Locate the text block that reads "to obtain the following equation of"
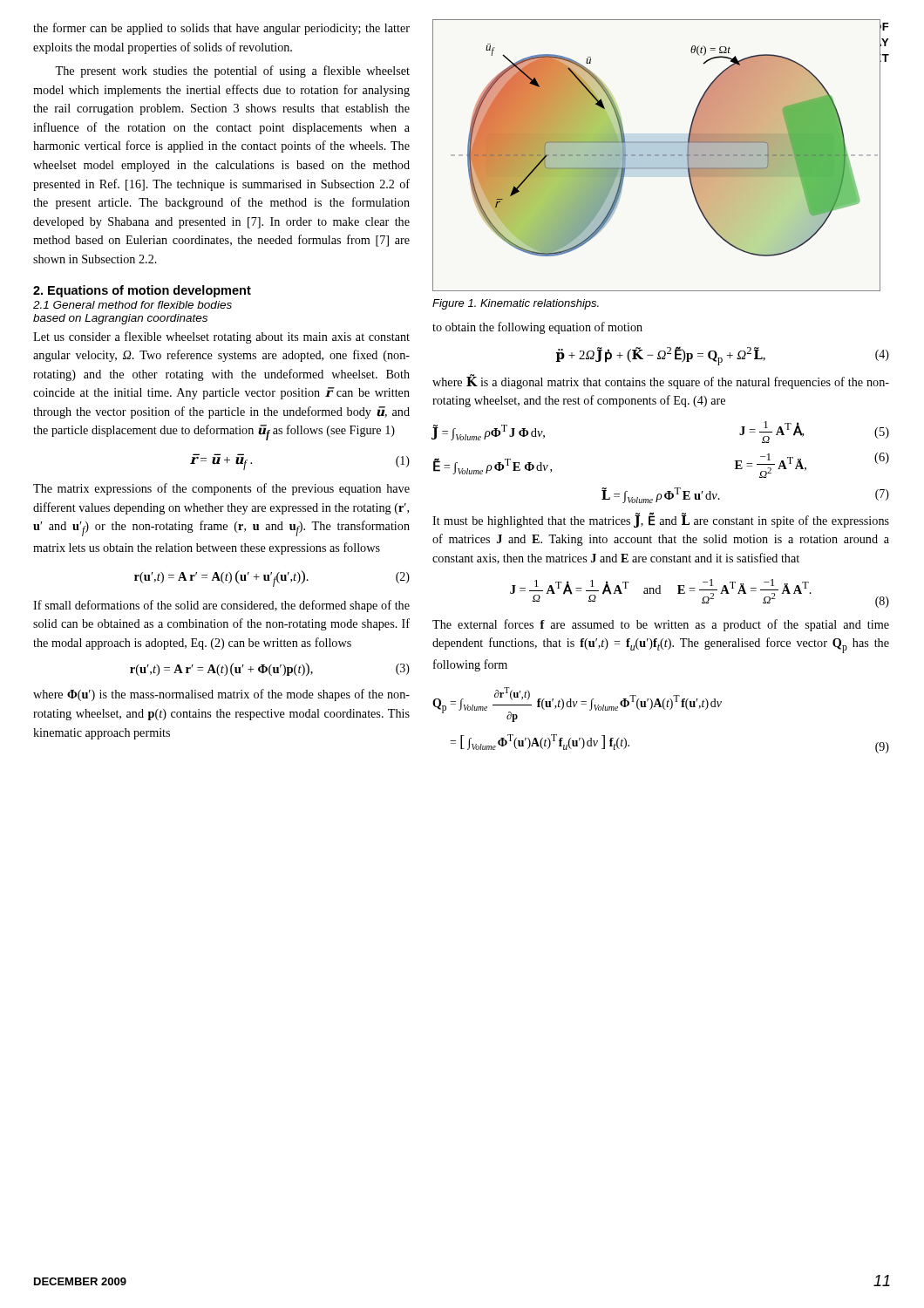 pyautogui.click(x=537, y=328)
